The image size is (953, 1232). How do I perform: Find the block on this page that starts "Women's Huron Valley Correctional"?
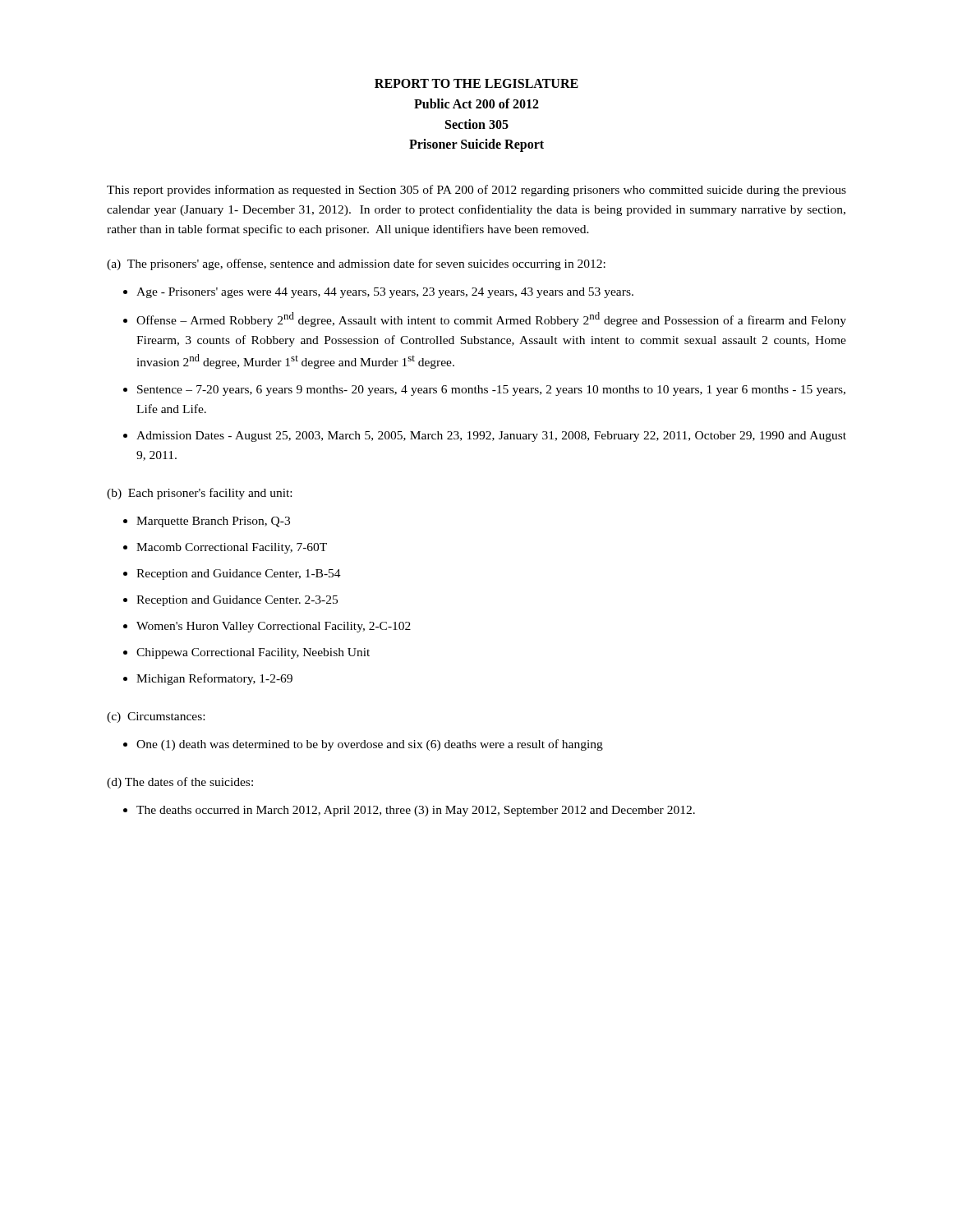(x=274, y=625)
